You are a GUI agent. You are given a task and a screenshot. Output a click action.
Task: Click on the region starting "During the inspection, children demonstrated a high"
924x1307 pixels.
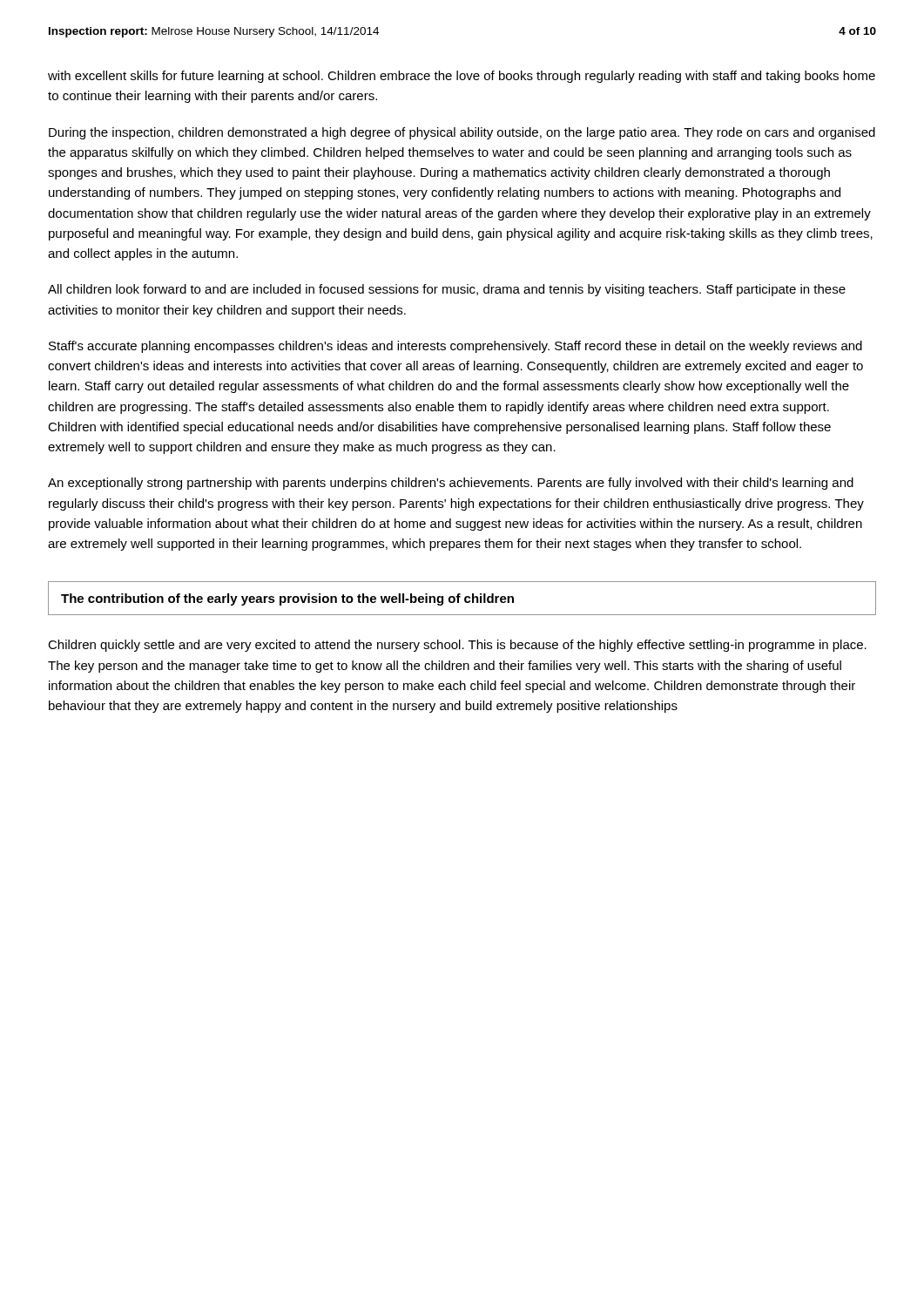462,192
